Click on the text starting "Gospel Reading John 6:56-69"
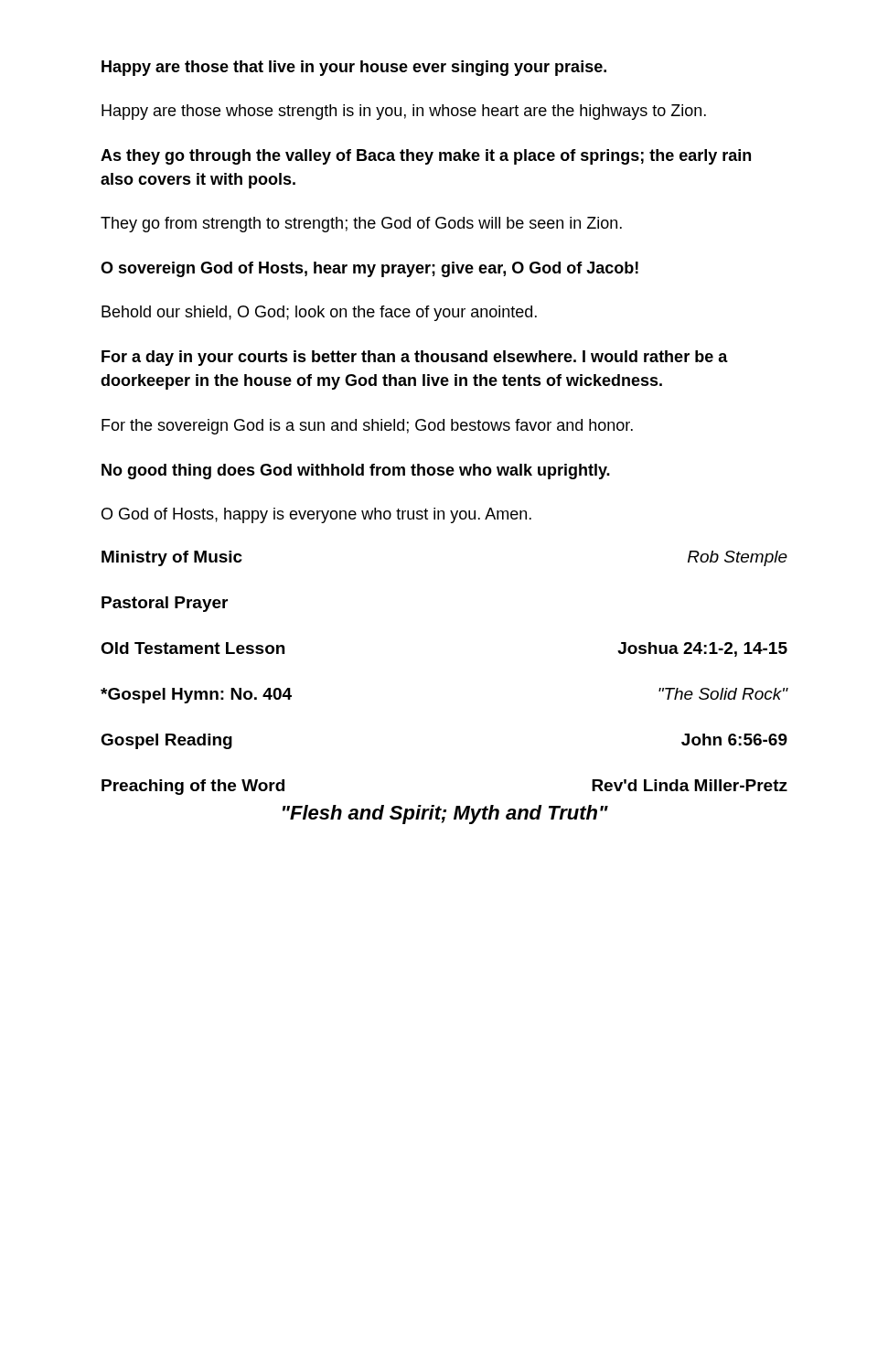The height and width of the screenshot is (1372, 888). pos(171,741)
